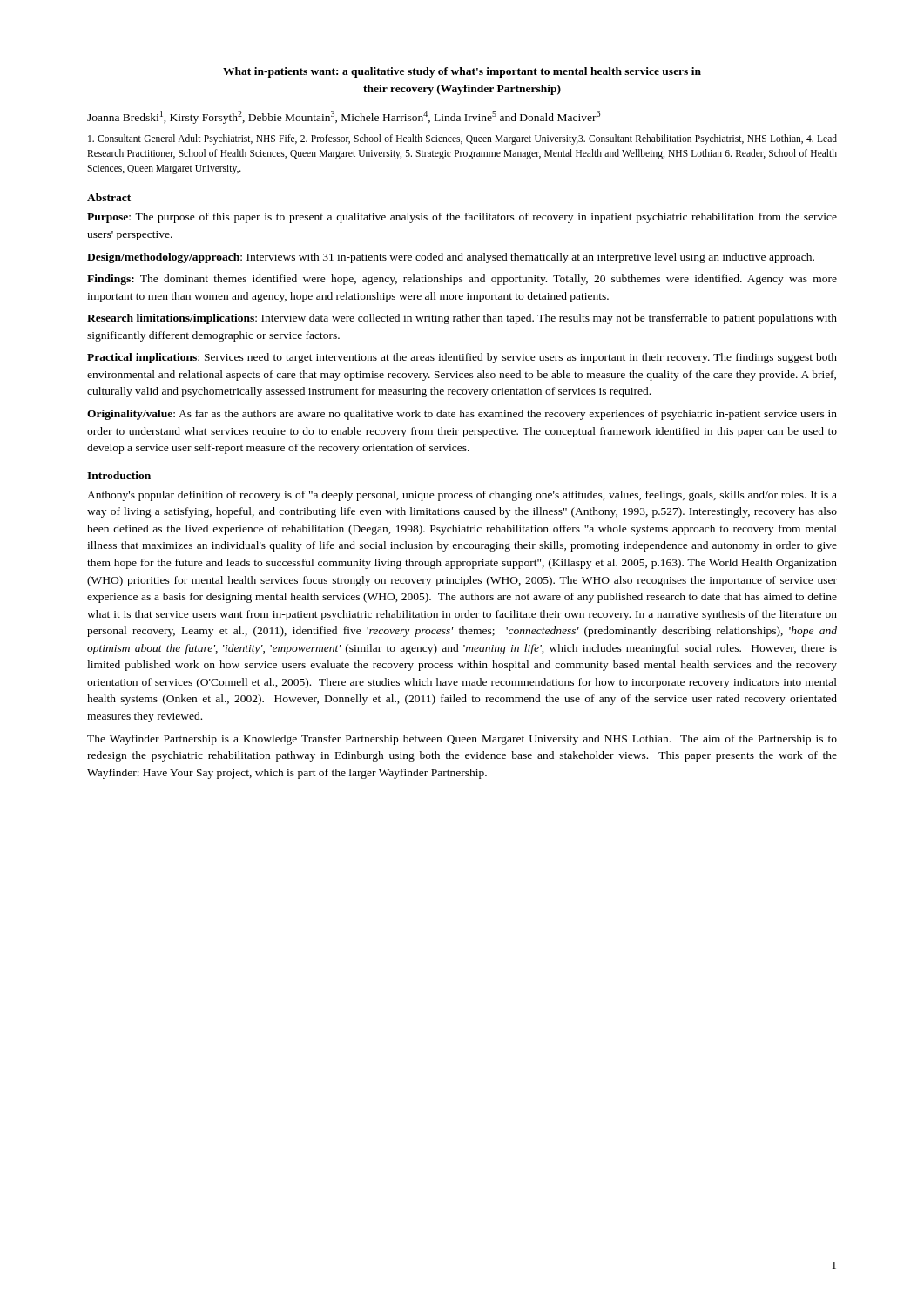Click on the region starting "Joanna Bredski1, Kirsty Forsyth2, Debbie Mountain3, Michele Harrison4,"
924x1307 pixels.
pos(344,116)
